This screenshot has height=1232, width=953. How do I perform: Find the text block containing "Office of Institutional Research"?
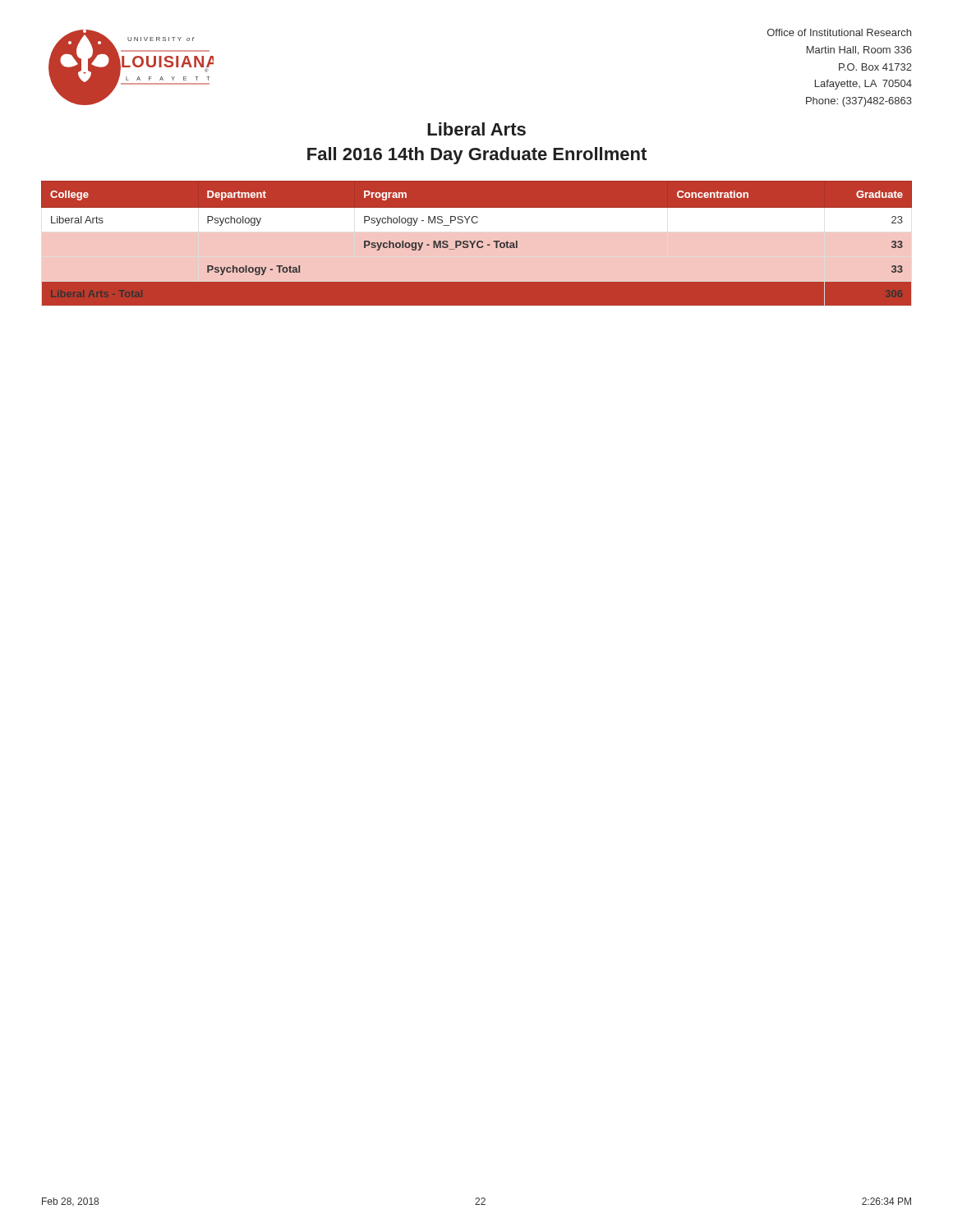839,67
